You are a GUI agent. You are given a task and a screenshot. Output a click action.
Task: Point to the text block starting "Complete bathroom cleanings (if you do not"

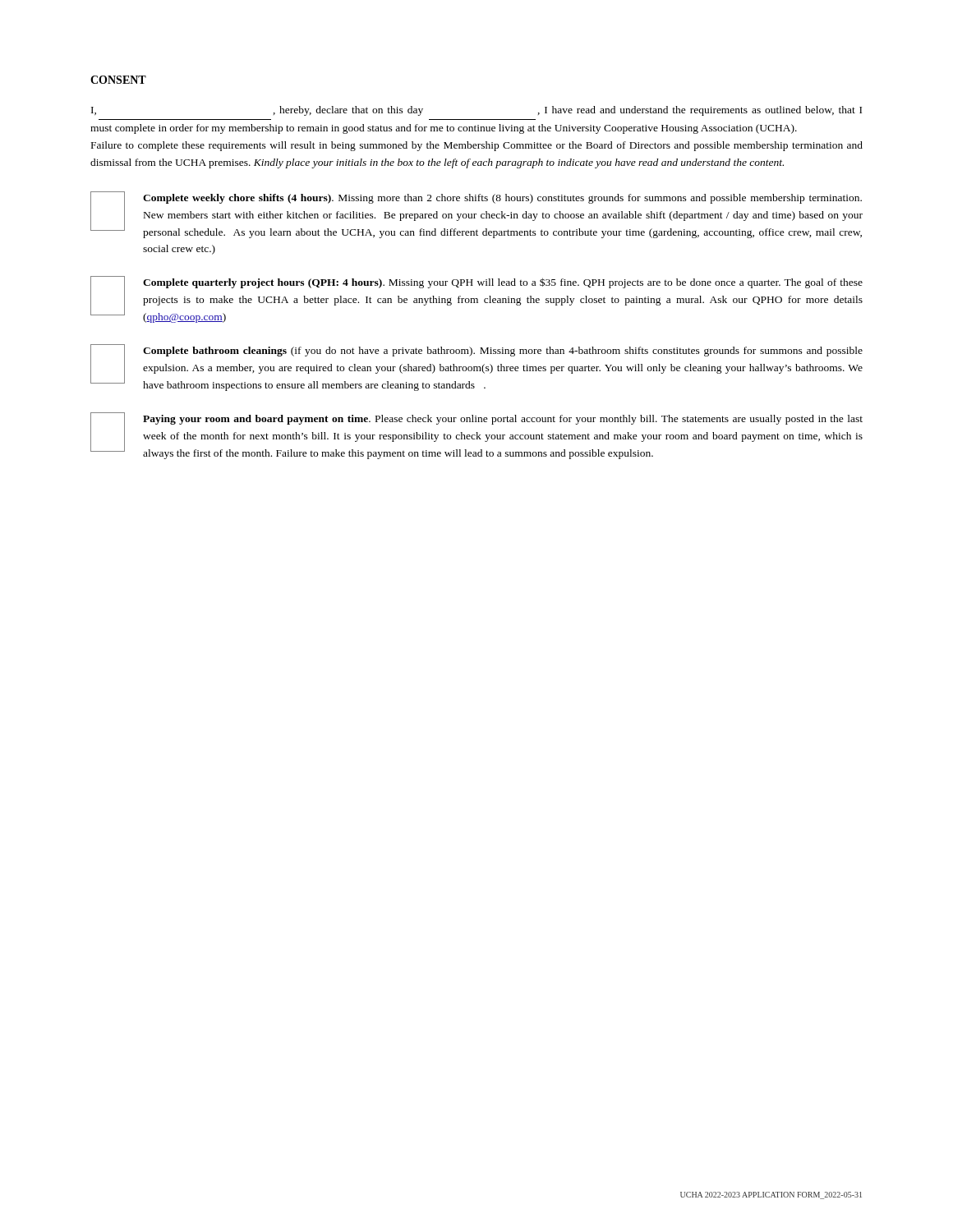[x=476, y=368]
